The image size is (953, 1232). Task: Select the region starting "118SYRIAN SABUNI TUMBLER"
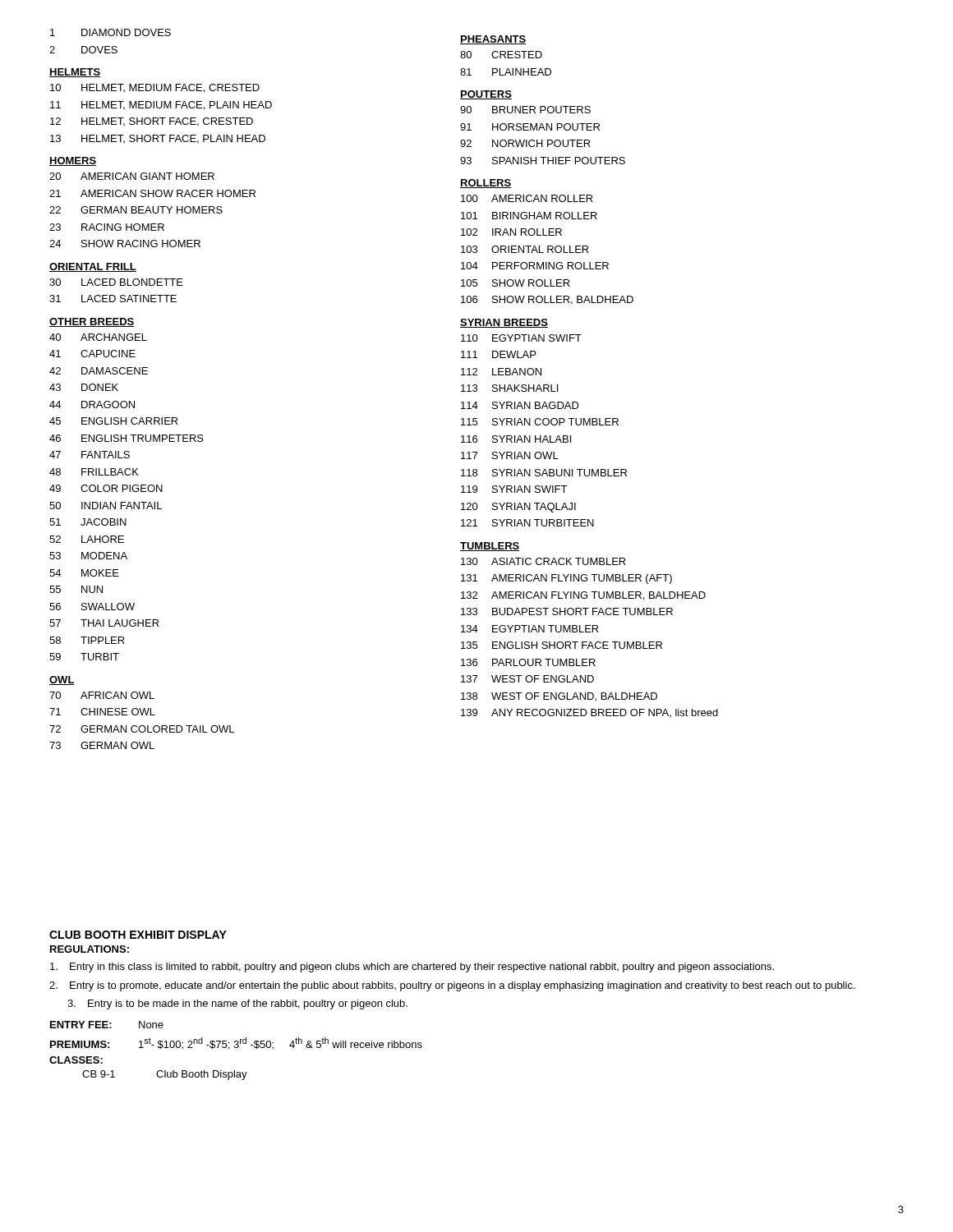click(544, 472)
